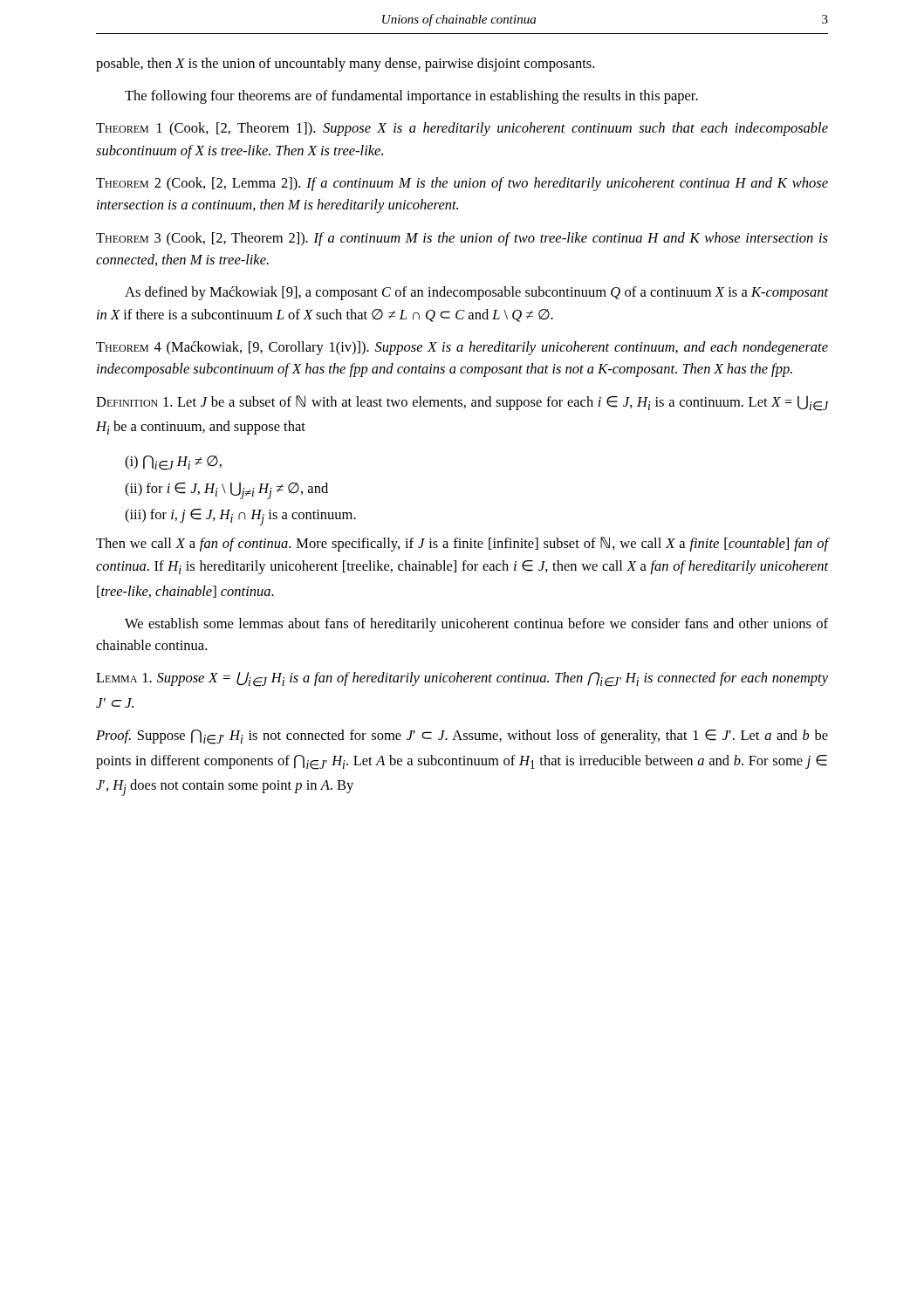The image size is (924, 1309).
Task: Point to the block beginning "Lemma 1. Suppose X = ⋃i∈J"
Action: point(462,690)
